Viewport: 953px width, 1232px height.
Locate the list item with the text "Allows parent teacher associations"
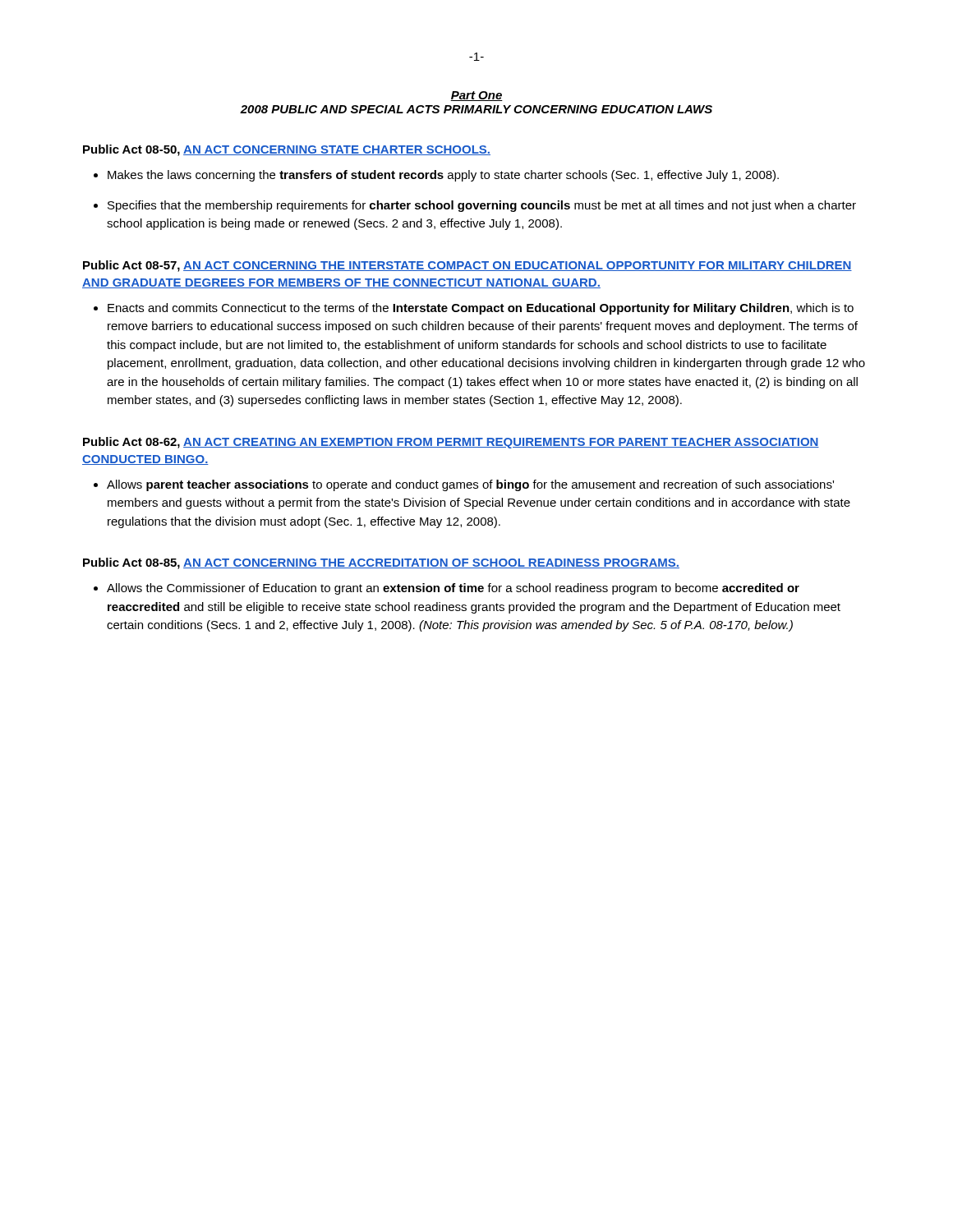coord(489,503)
